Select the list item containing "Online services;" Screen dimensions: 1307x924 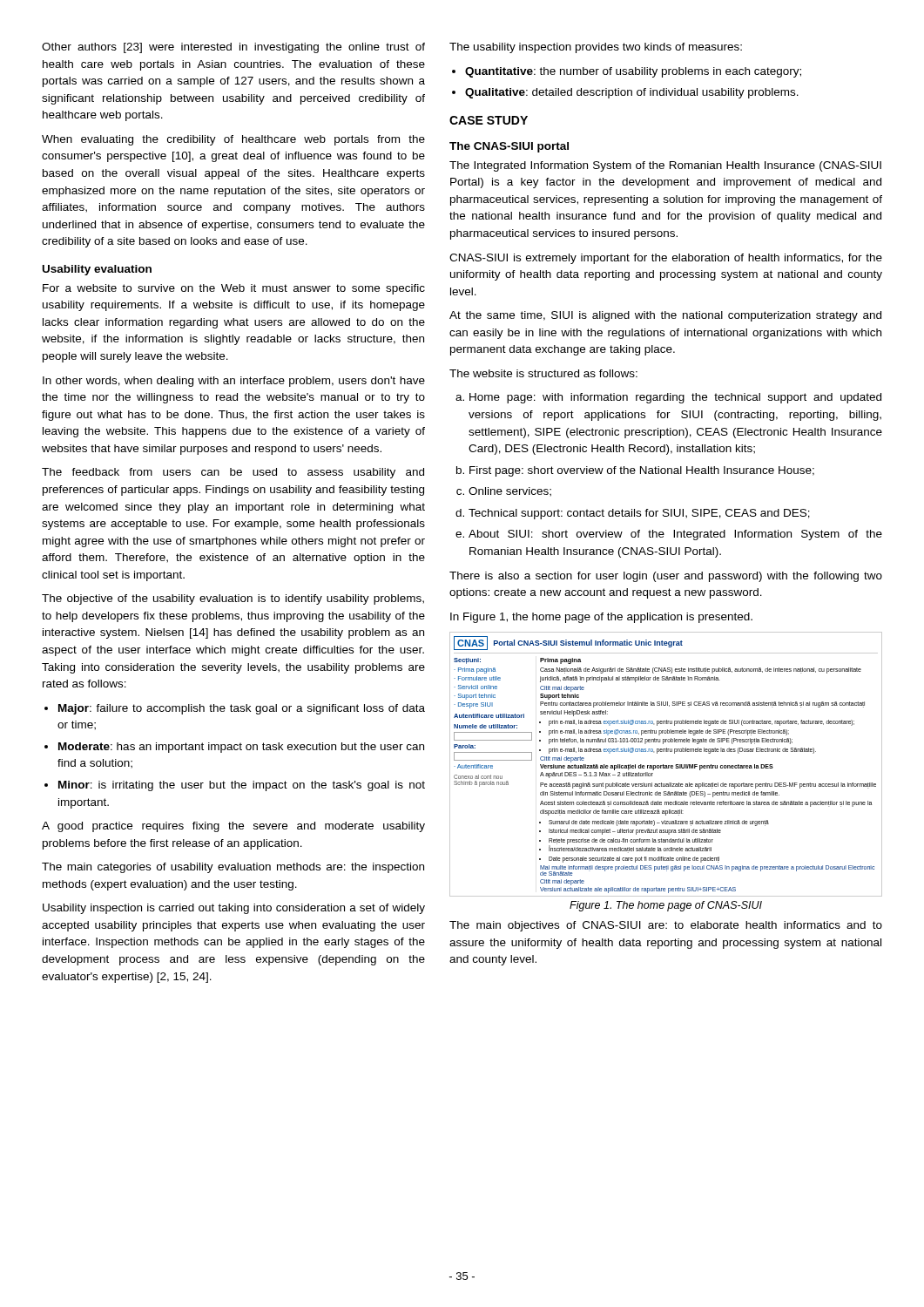[x=510, y=491]
